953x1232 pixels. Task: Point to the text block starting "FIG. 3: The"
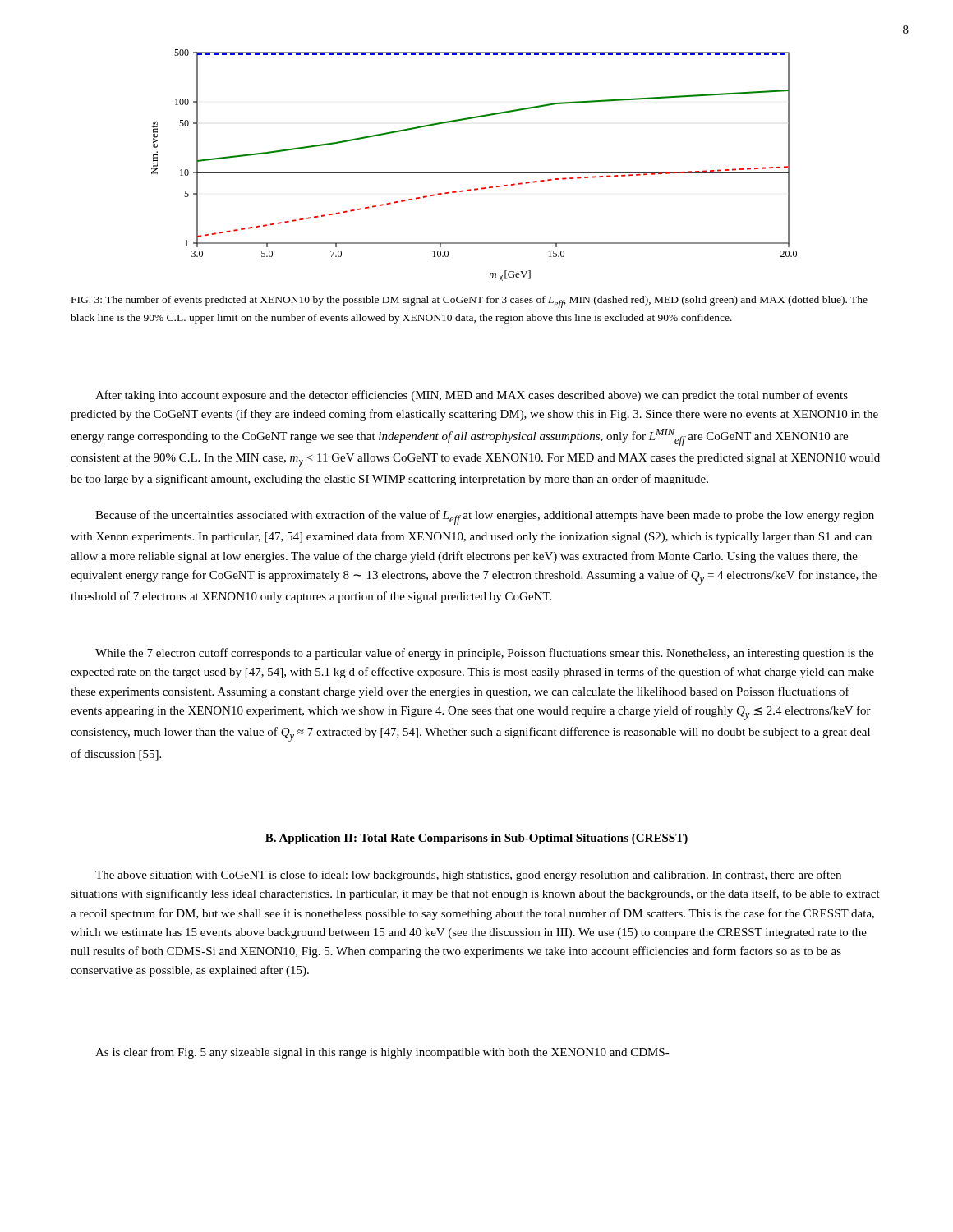click(x=469, y=308)
